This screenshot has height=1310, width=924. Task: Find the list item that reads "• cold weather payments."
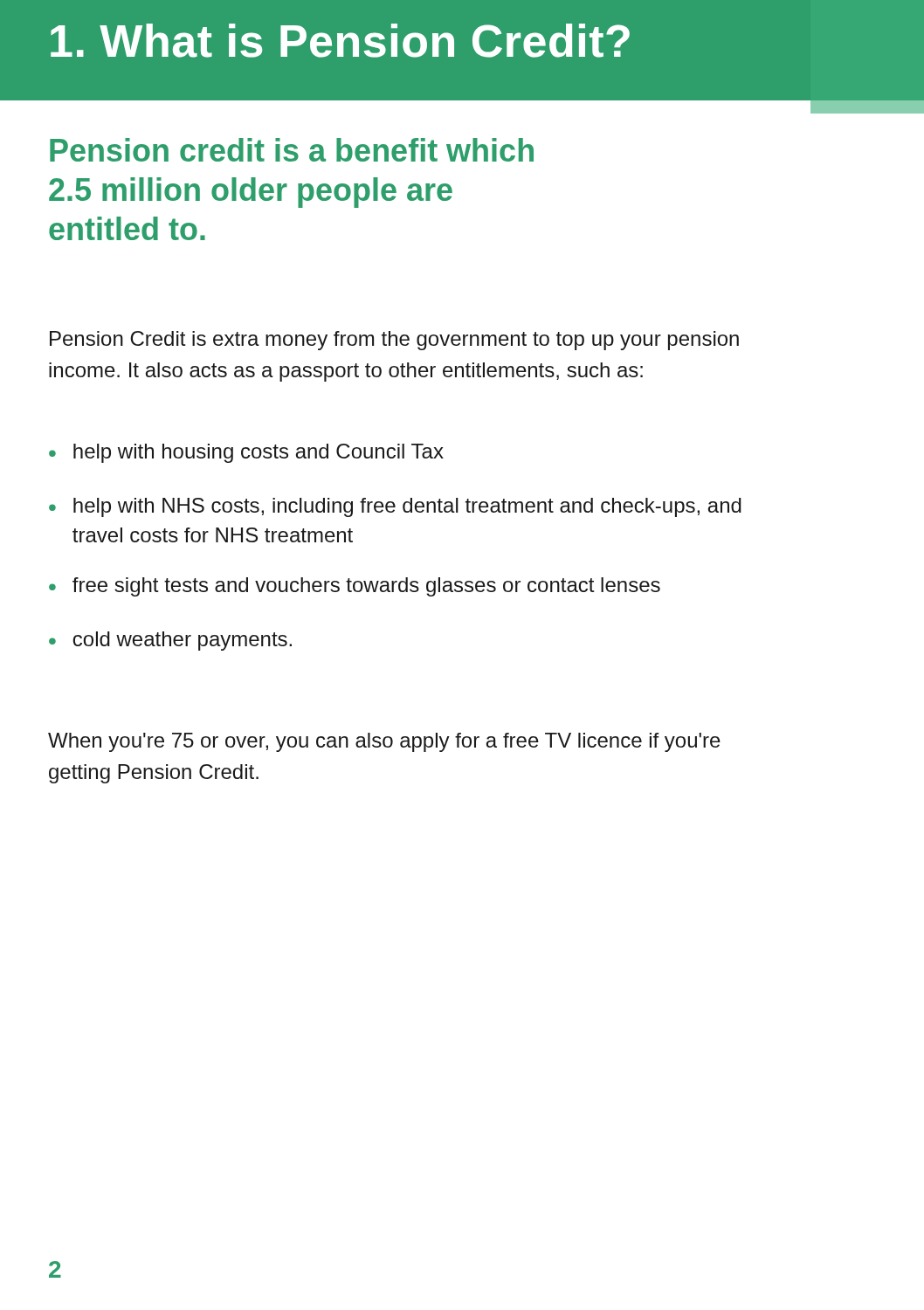[171, 642]
